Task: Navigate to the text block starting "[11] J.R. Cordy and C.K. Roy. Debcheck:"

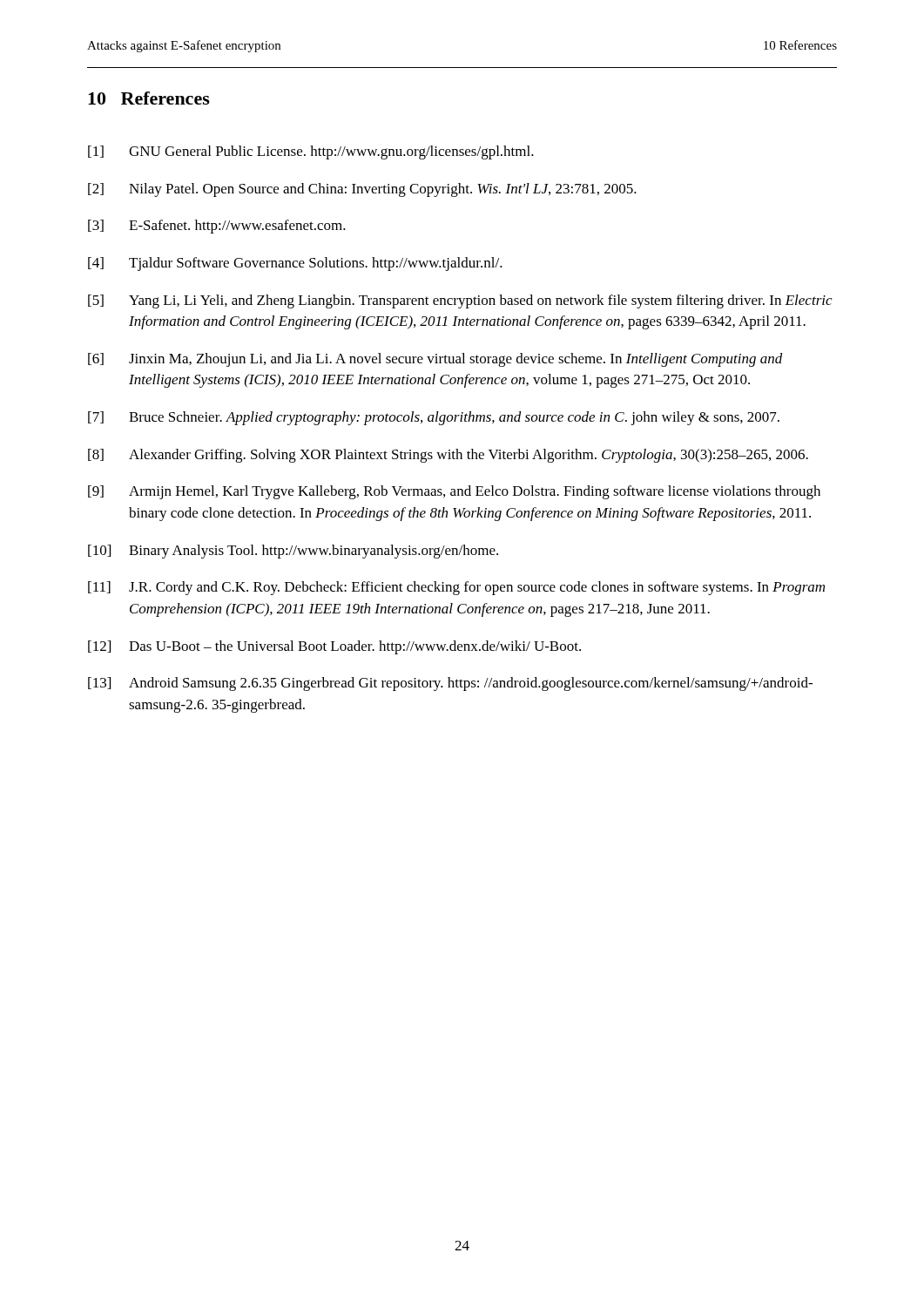Action: tap(462, 599)
